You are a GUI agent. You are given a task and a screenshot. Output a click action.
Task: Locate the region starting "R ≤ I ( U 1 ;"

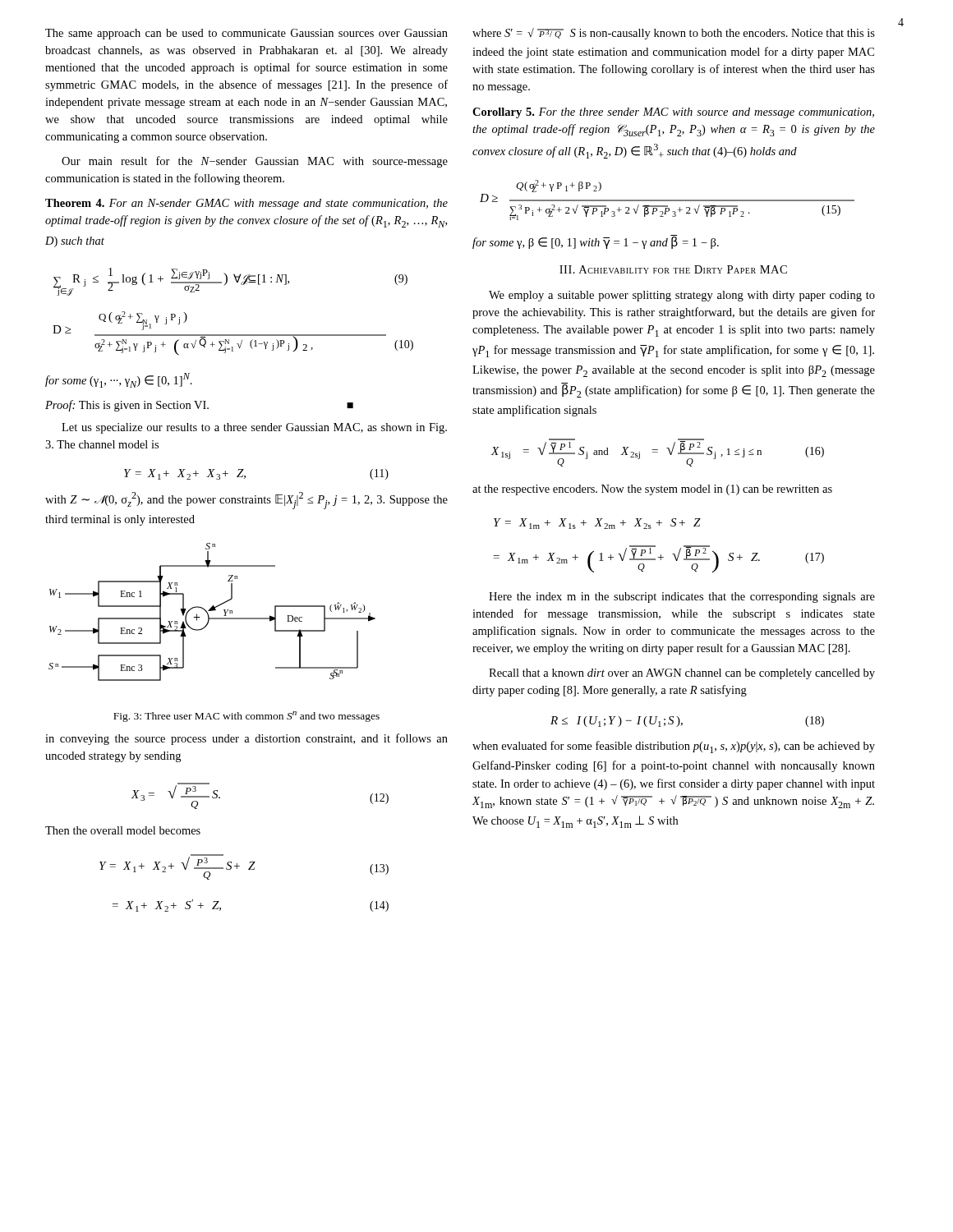(x=674, y=720)
